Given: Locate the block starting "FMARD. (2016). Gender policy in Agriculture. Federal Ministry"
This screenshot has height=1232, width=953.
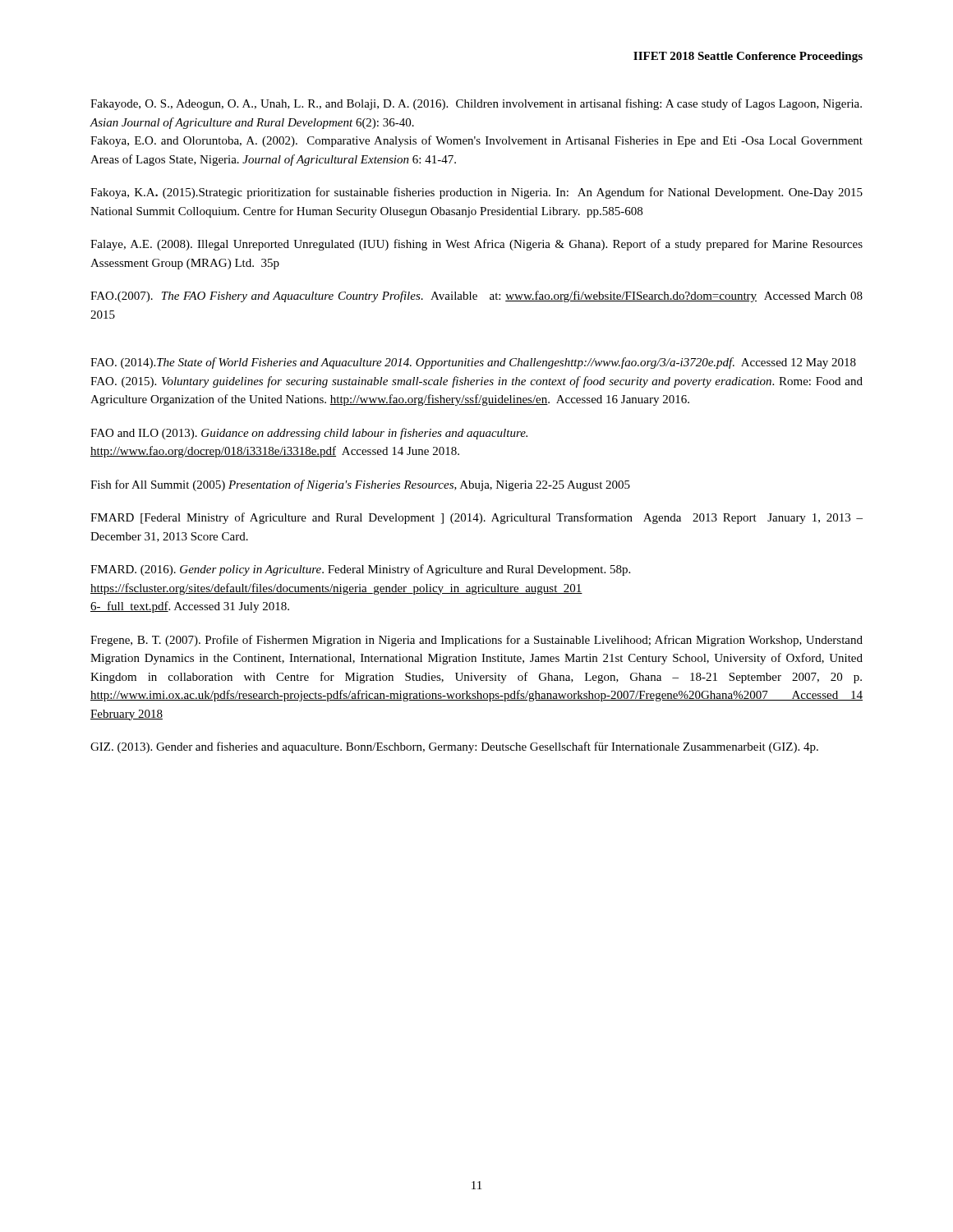Looking at the screenshot, I should pos(361,588).
